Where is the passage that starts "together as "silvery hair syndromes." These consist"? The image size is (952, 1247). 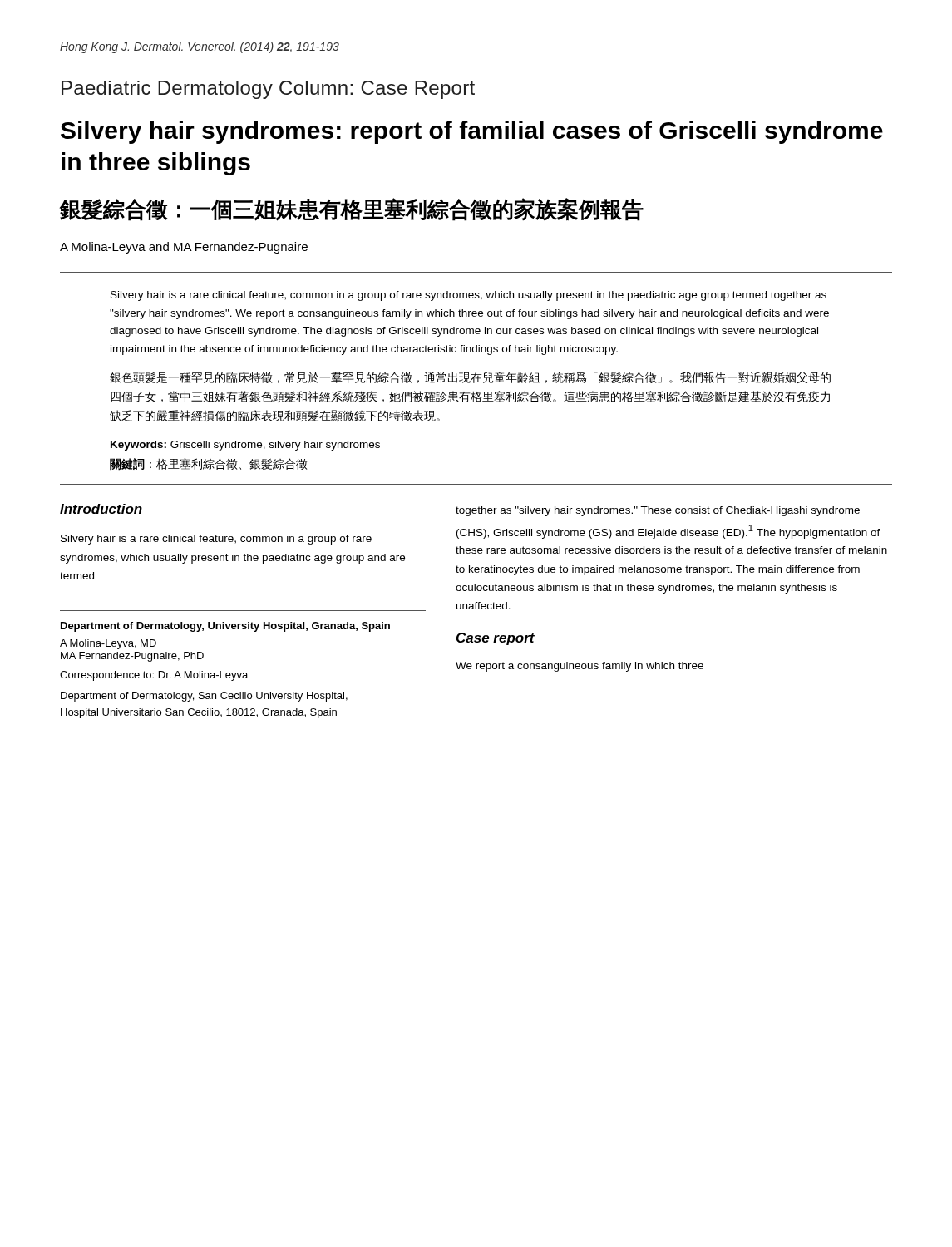(671, 558)
